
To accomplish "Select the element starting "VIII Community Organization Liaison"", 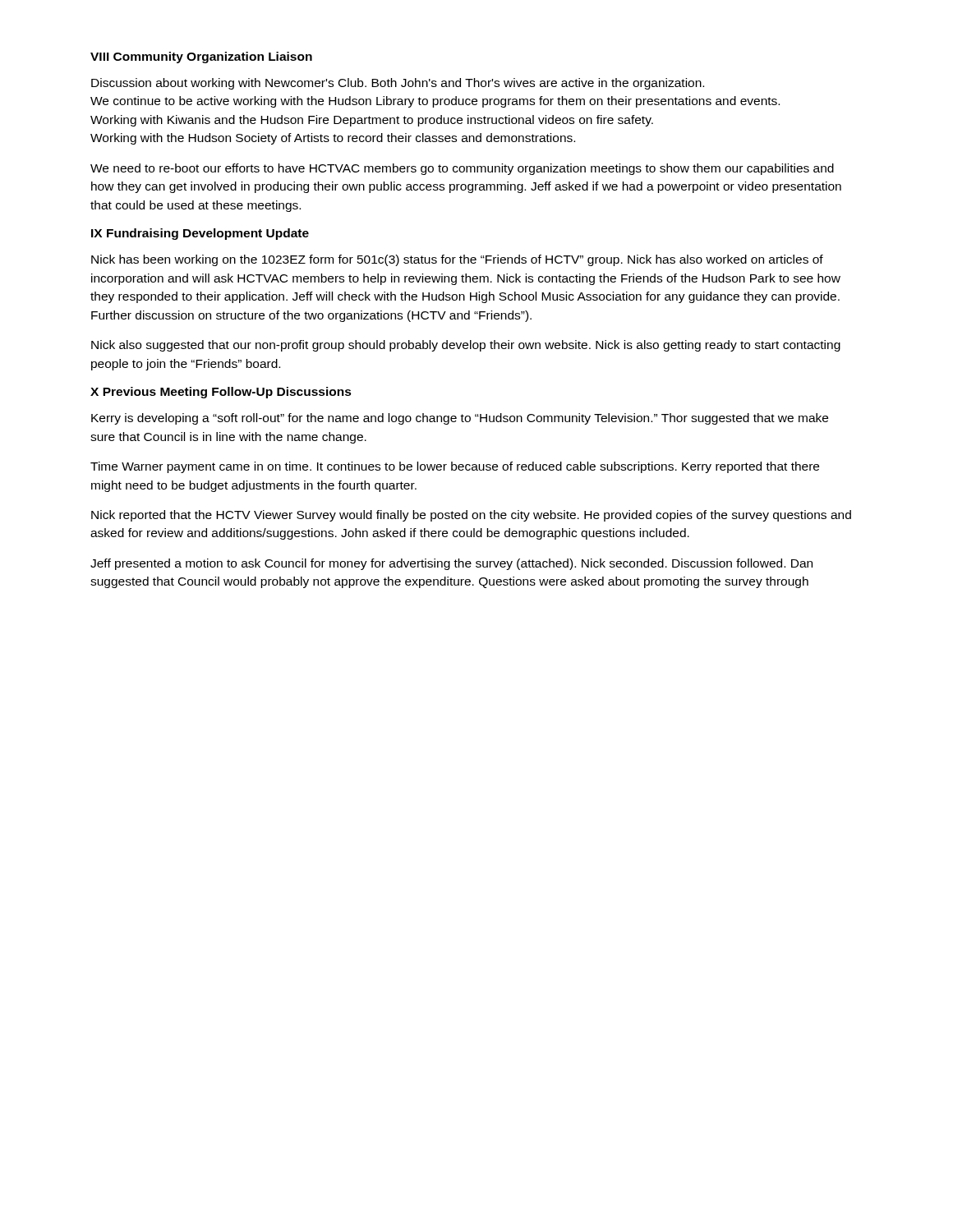I will pyautogui.click(x=201, y=56).
